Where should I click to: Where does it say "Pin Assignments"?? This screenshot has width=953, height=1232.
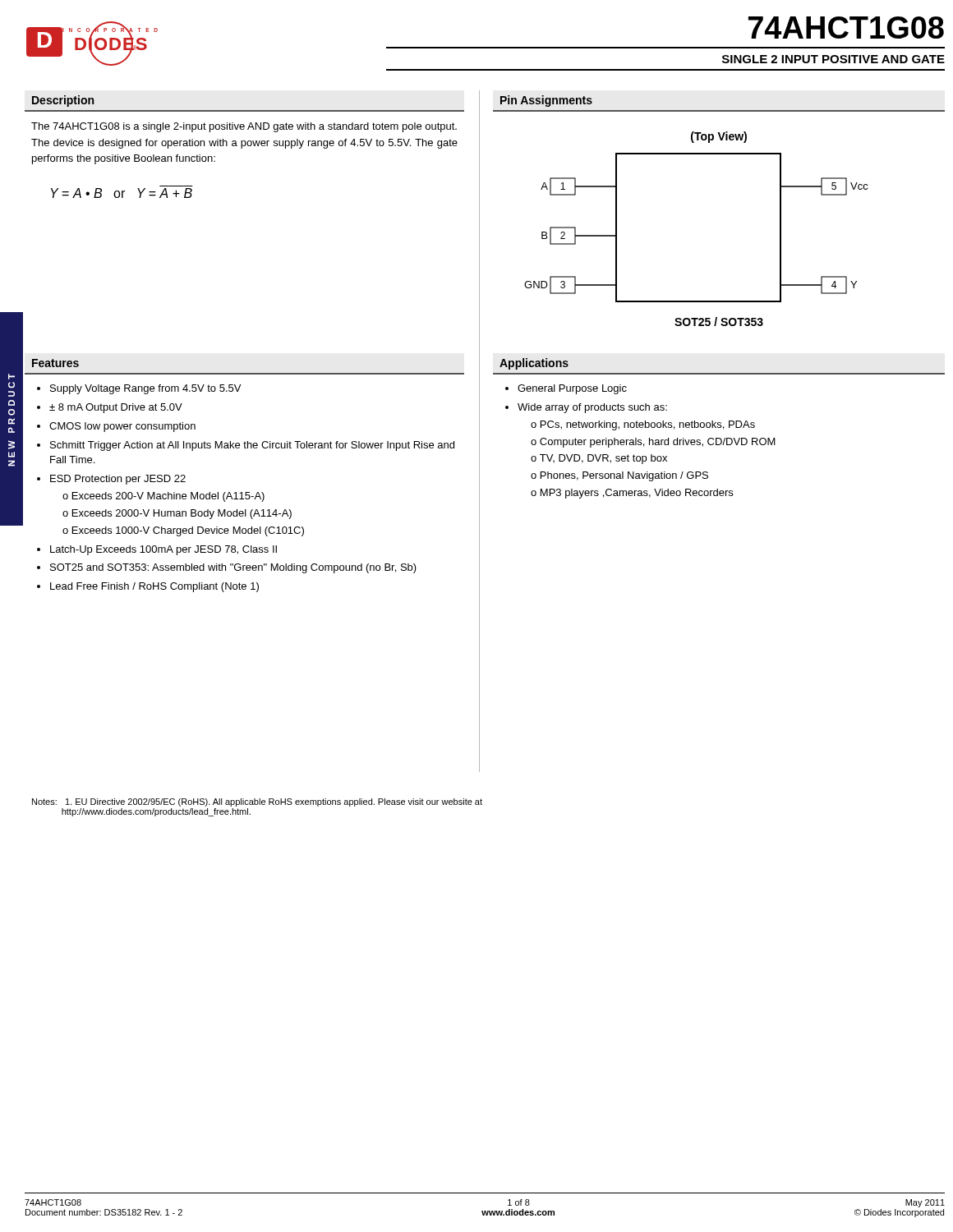546,100
